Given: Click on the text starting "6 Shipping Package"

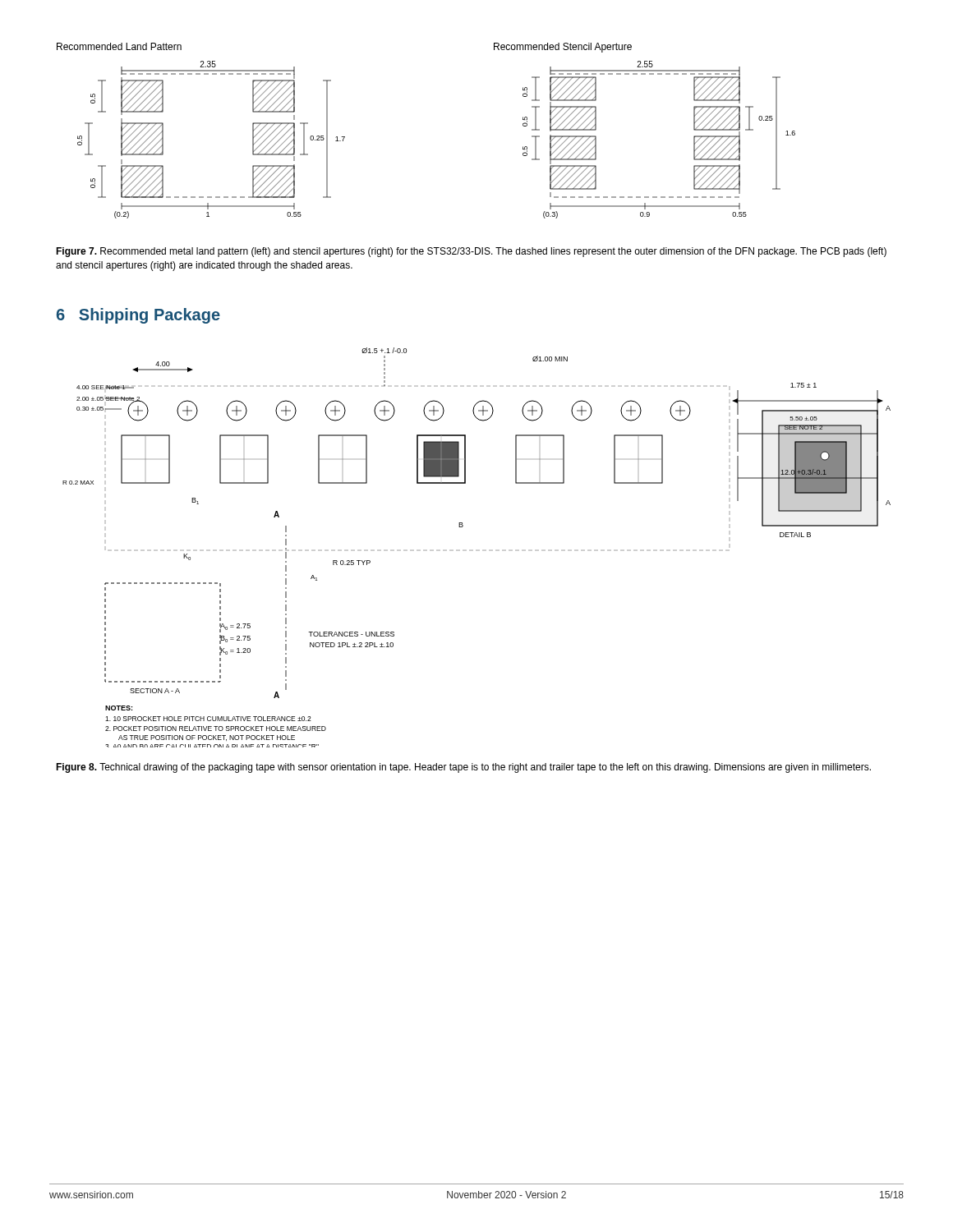Looking at the screenshot, I should pos(138,315).
